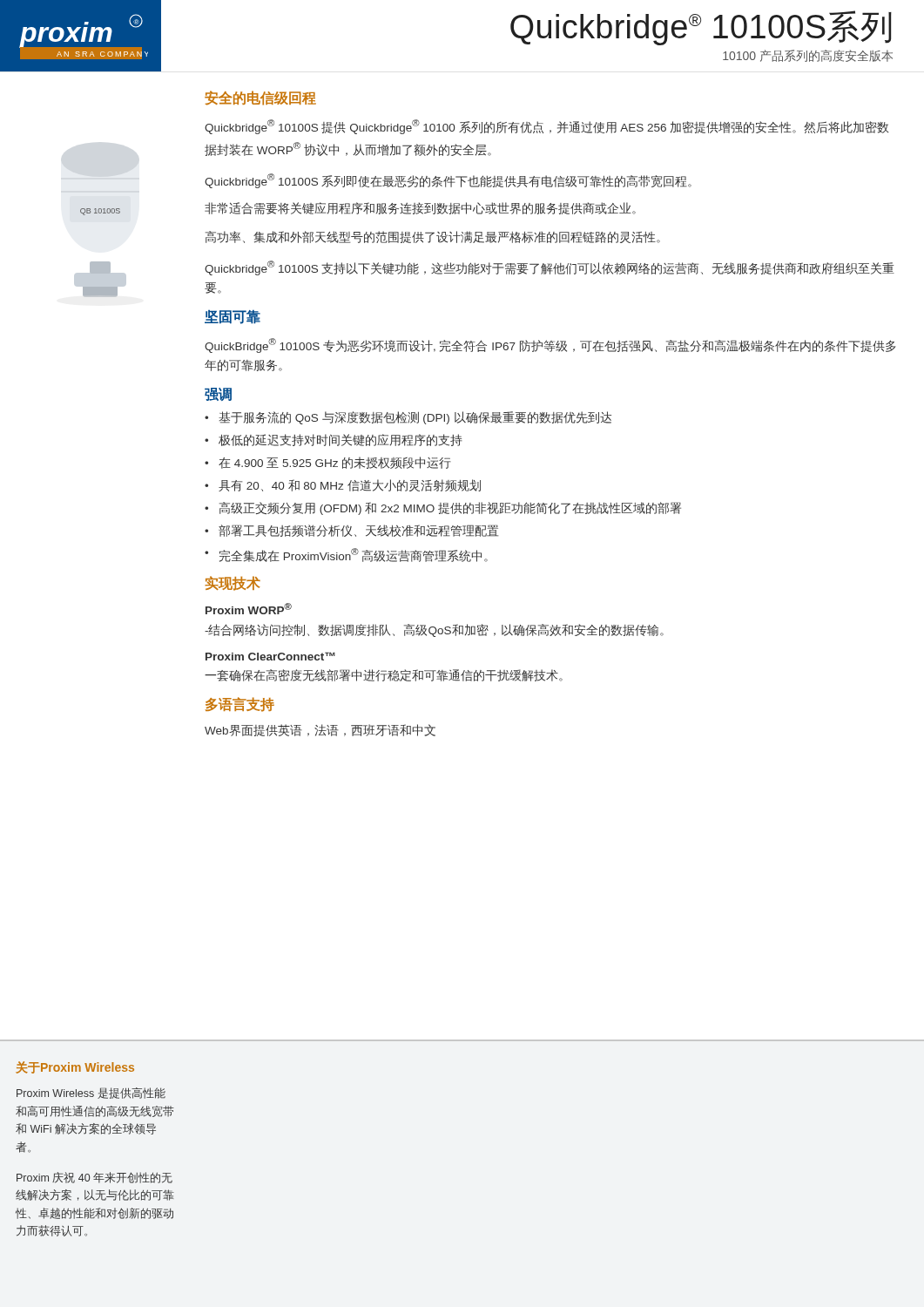The height and width of the screenshot is (1307, 924).
Task: Point to the region starting "•在 4.900 至 5.925 GHz 的未授权频段中运行"
Action: (328, 464)
